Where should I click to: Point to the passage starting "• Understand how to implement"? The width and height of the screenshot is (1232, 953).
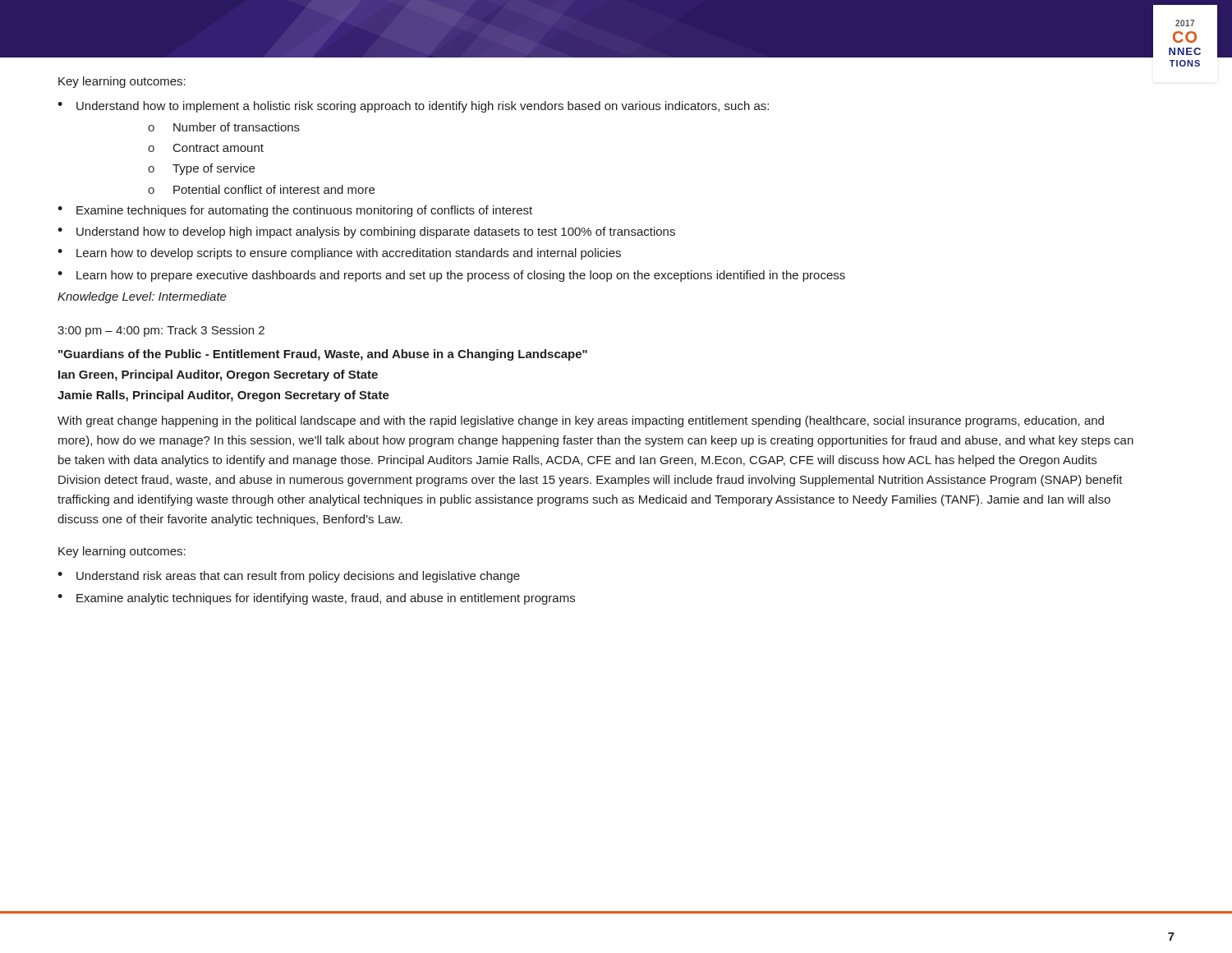[414, 105]
